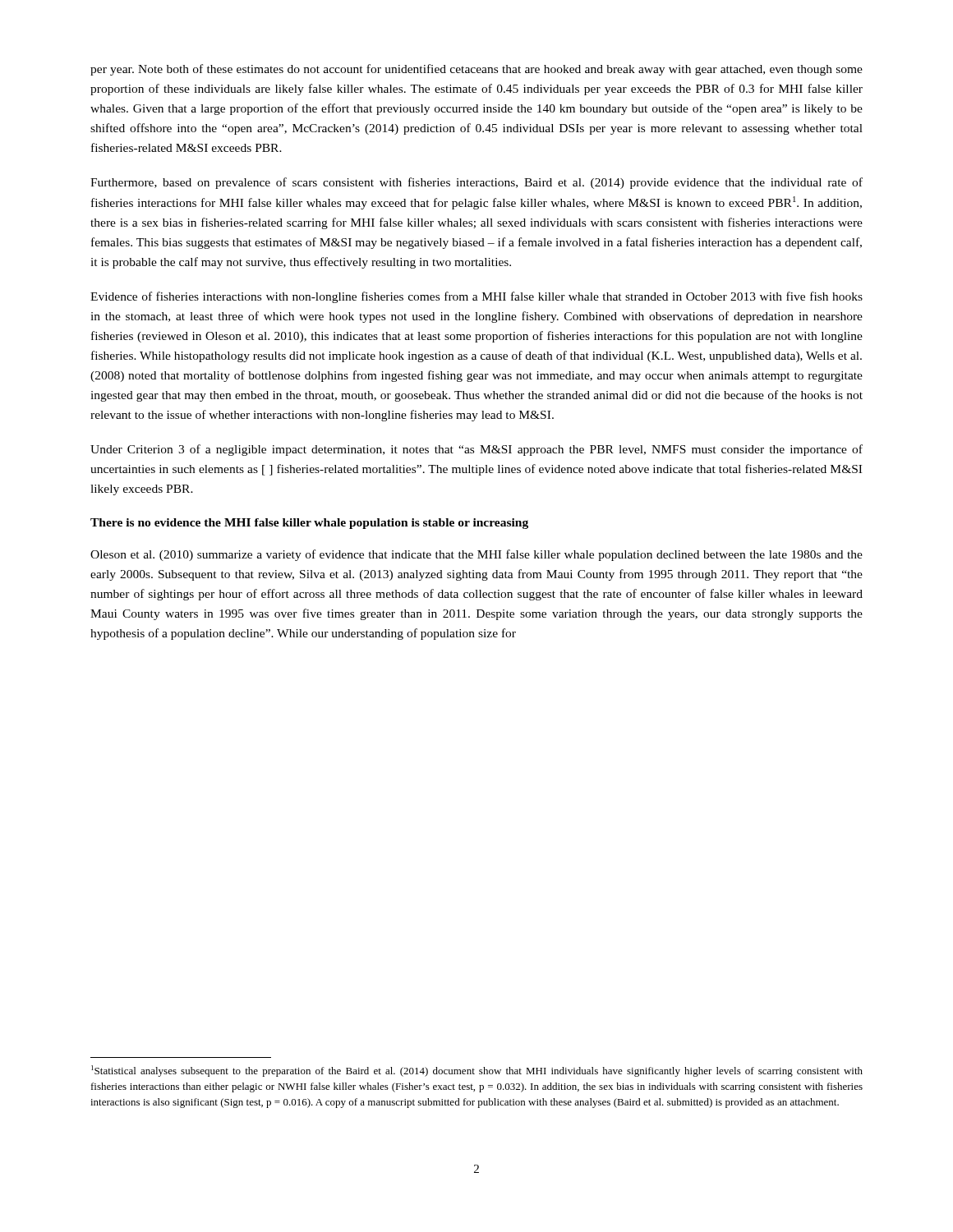This screenshot has height=1232, width=953.
Task: Find the element starting "There is no evidence"
Action: (x=309, y=522)
